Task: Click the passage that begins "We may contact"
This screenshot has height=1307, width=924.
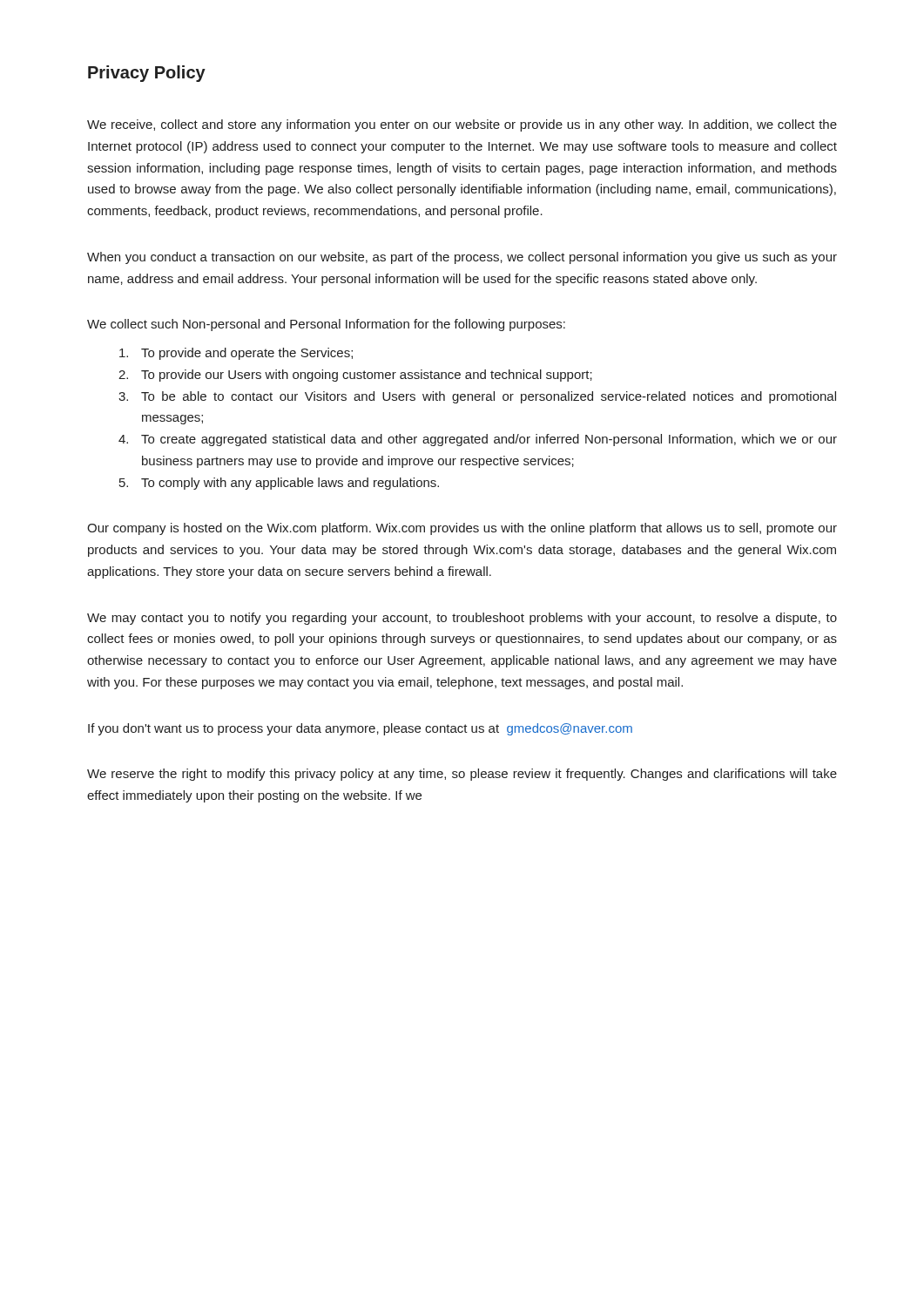Action: (462, 649)
